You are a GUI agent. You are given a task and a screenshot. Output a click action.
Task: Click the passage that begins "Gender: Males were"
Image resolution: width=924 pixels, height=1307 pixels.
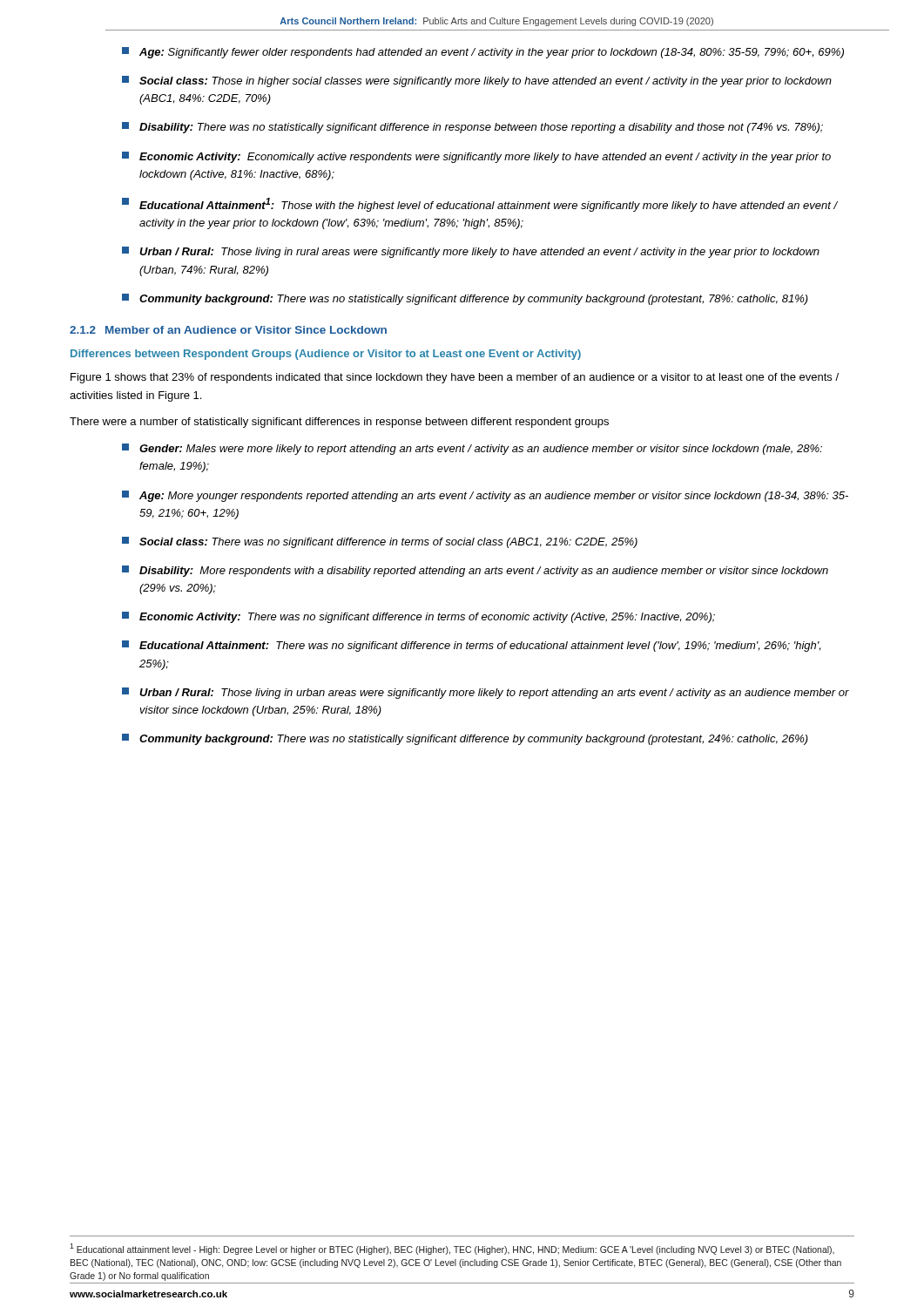[488, 458]
